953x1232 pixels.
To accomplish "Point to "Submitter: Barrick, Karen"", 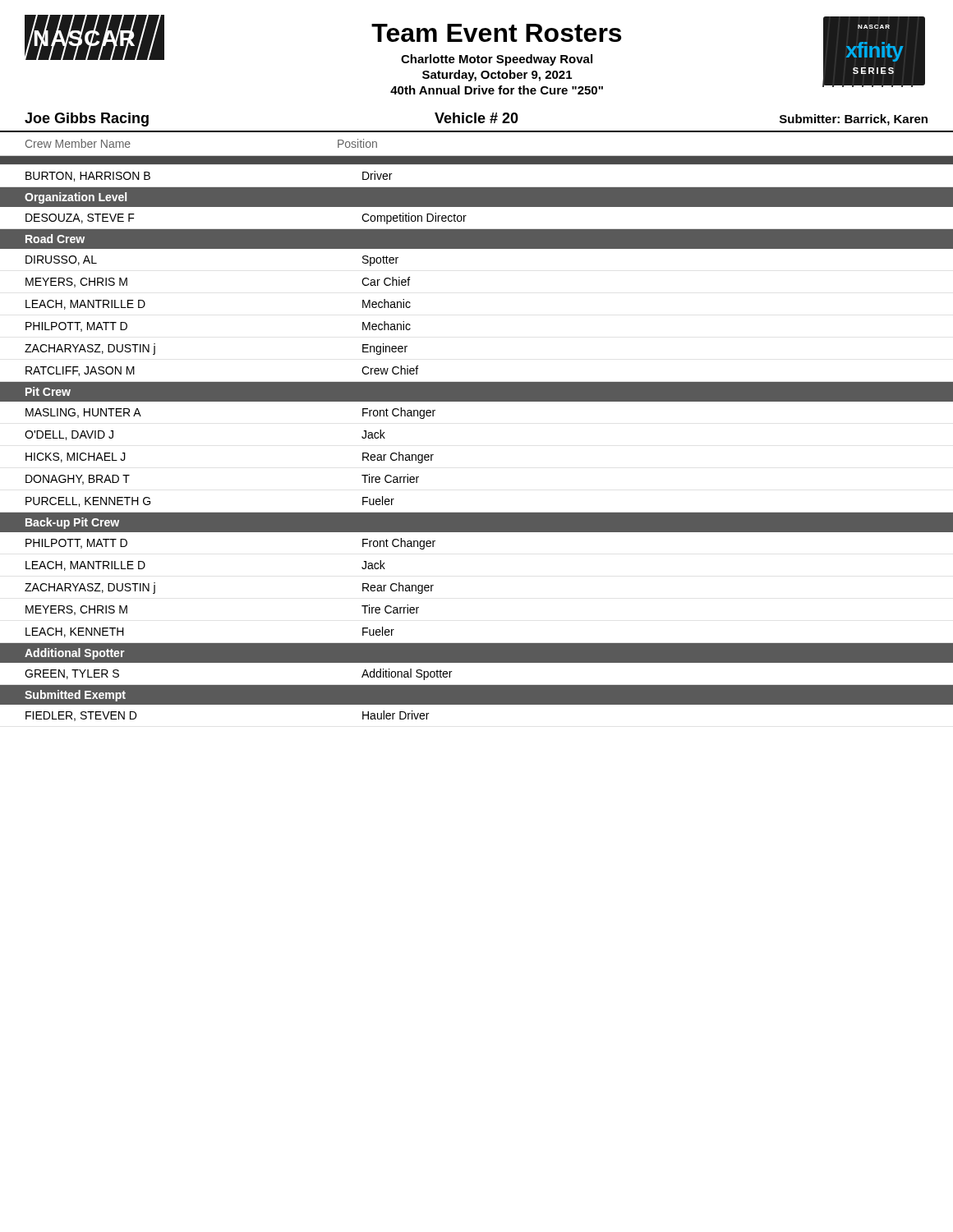I will point(854,119).
